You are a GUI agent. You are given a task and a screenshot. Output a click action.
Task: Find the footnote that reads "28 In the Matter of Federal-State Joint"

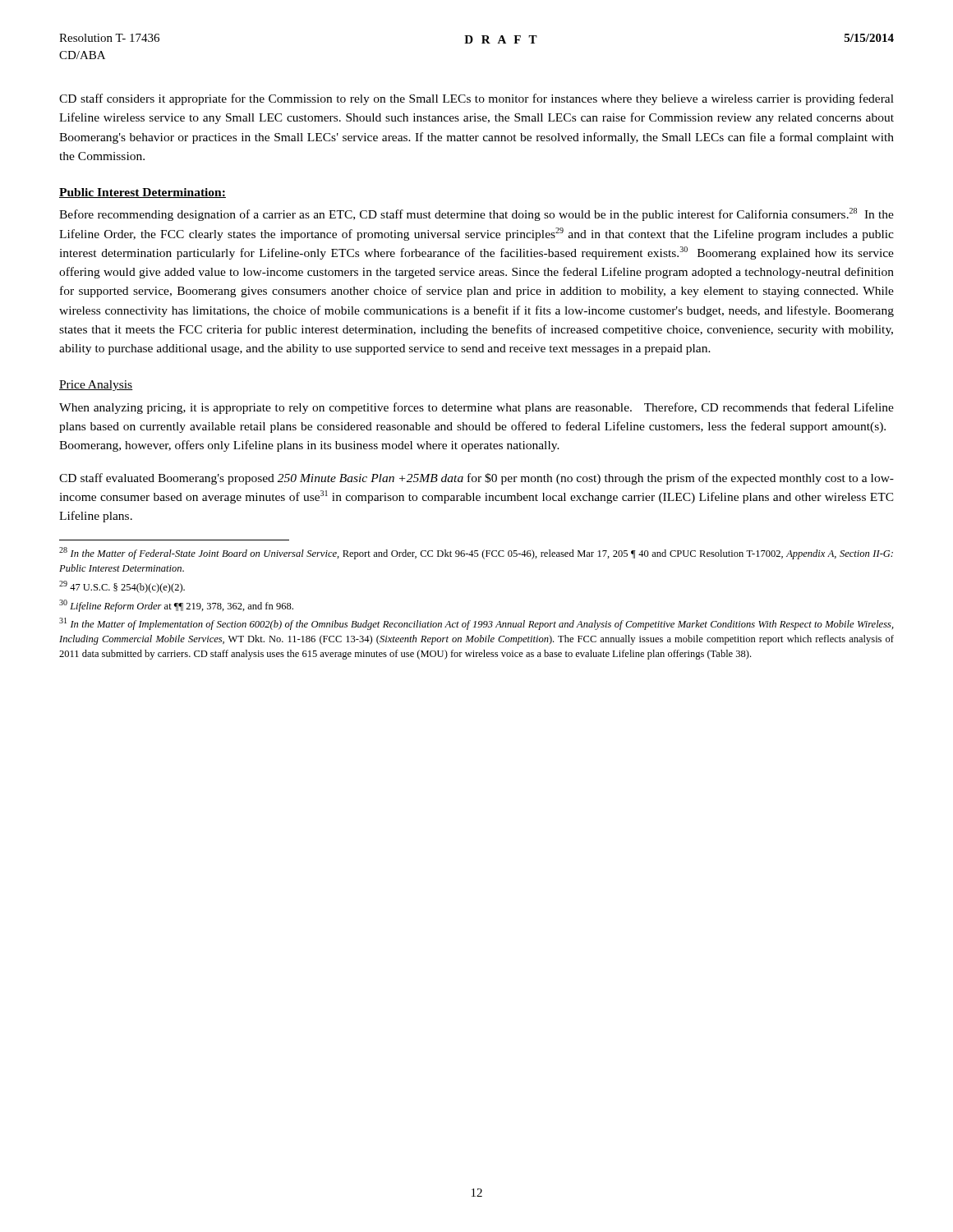point(476,553)
